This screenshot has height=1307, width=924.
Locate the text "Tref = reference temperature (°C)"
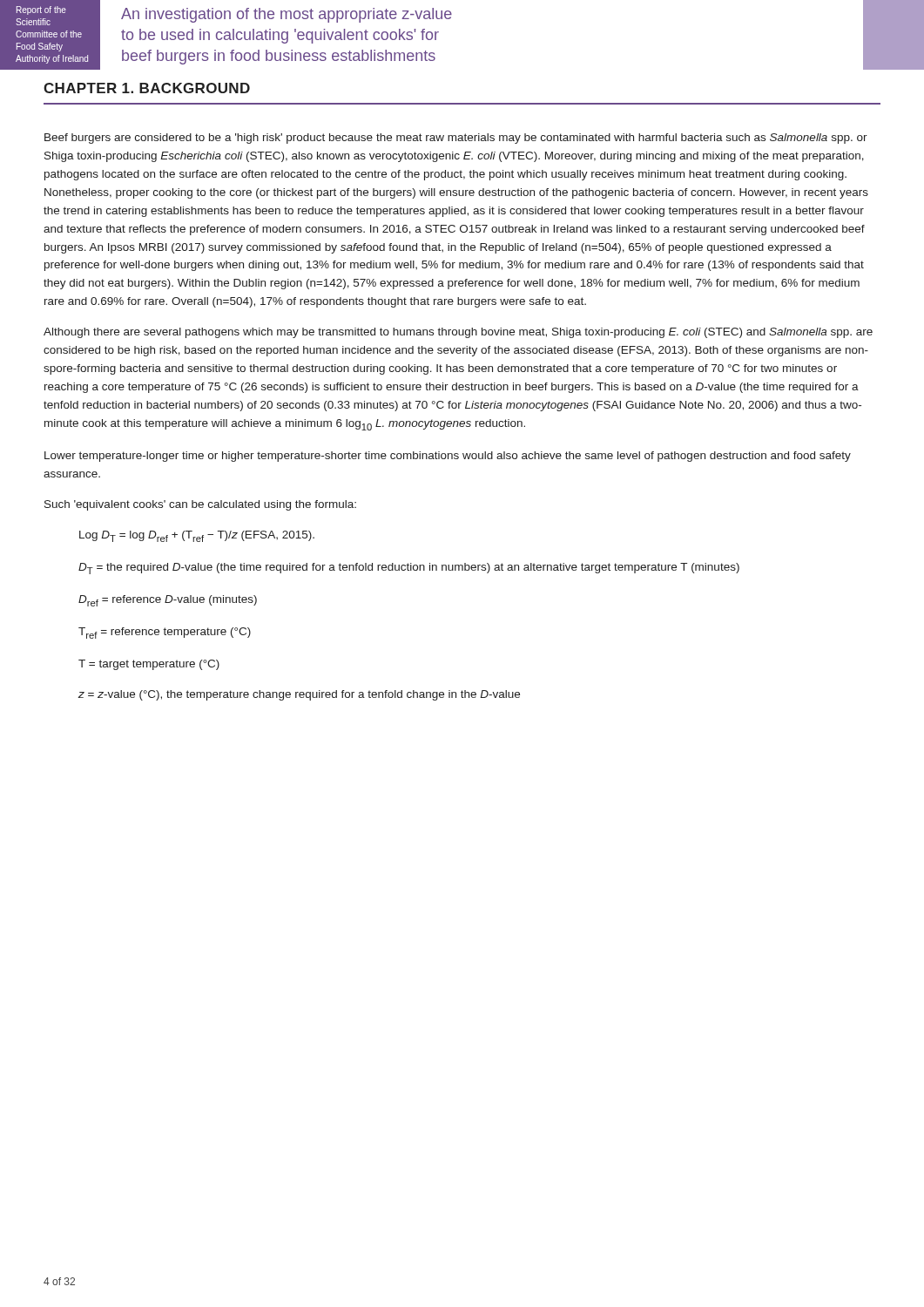click(x=165, y=633)
